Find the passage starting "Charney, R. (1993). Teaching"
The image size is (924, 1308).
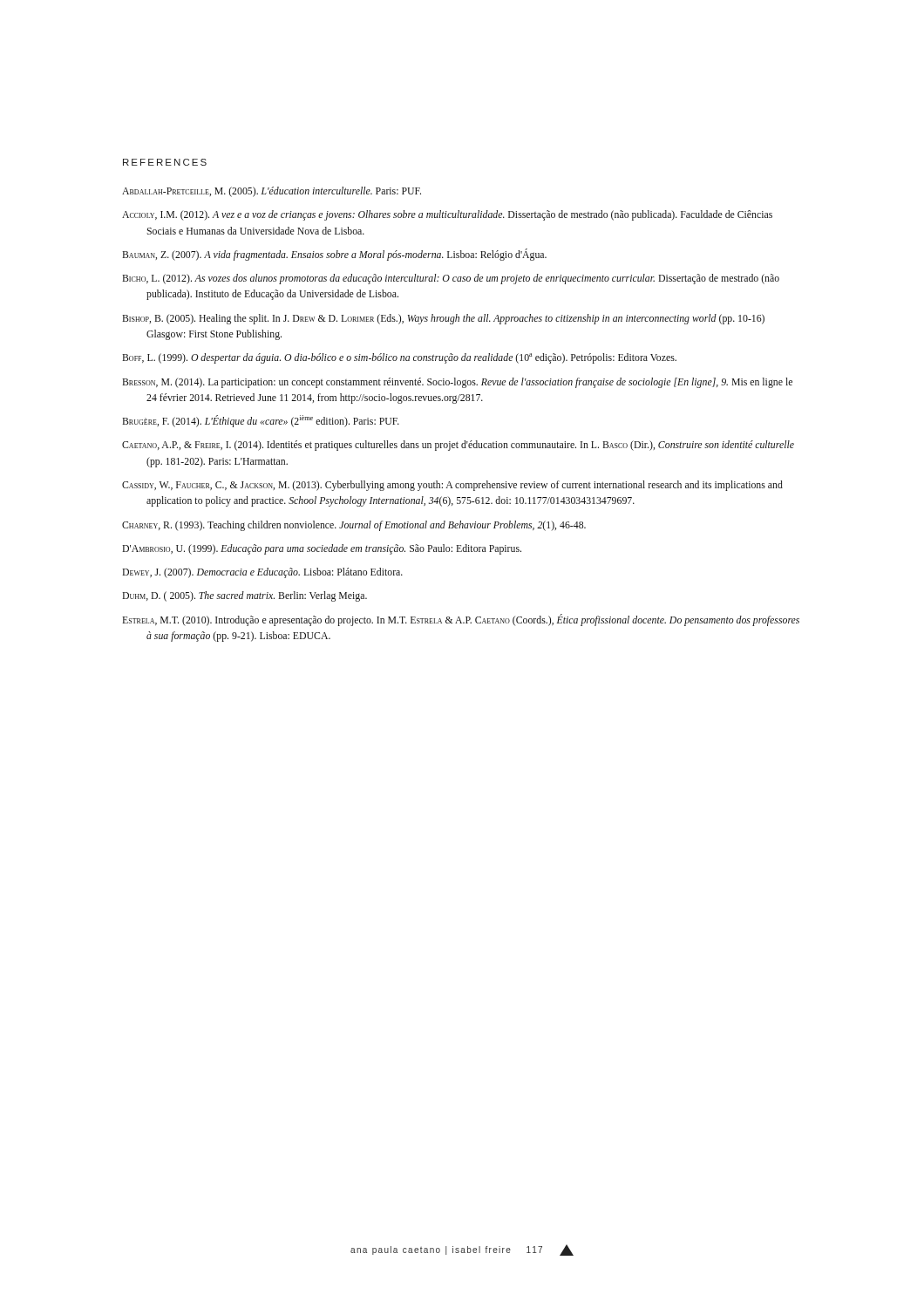click(x=354, y=525)
